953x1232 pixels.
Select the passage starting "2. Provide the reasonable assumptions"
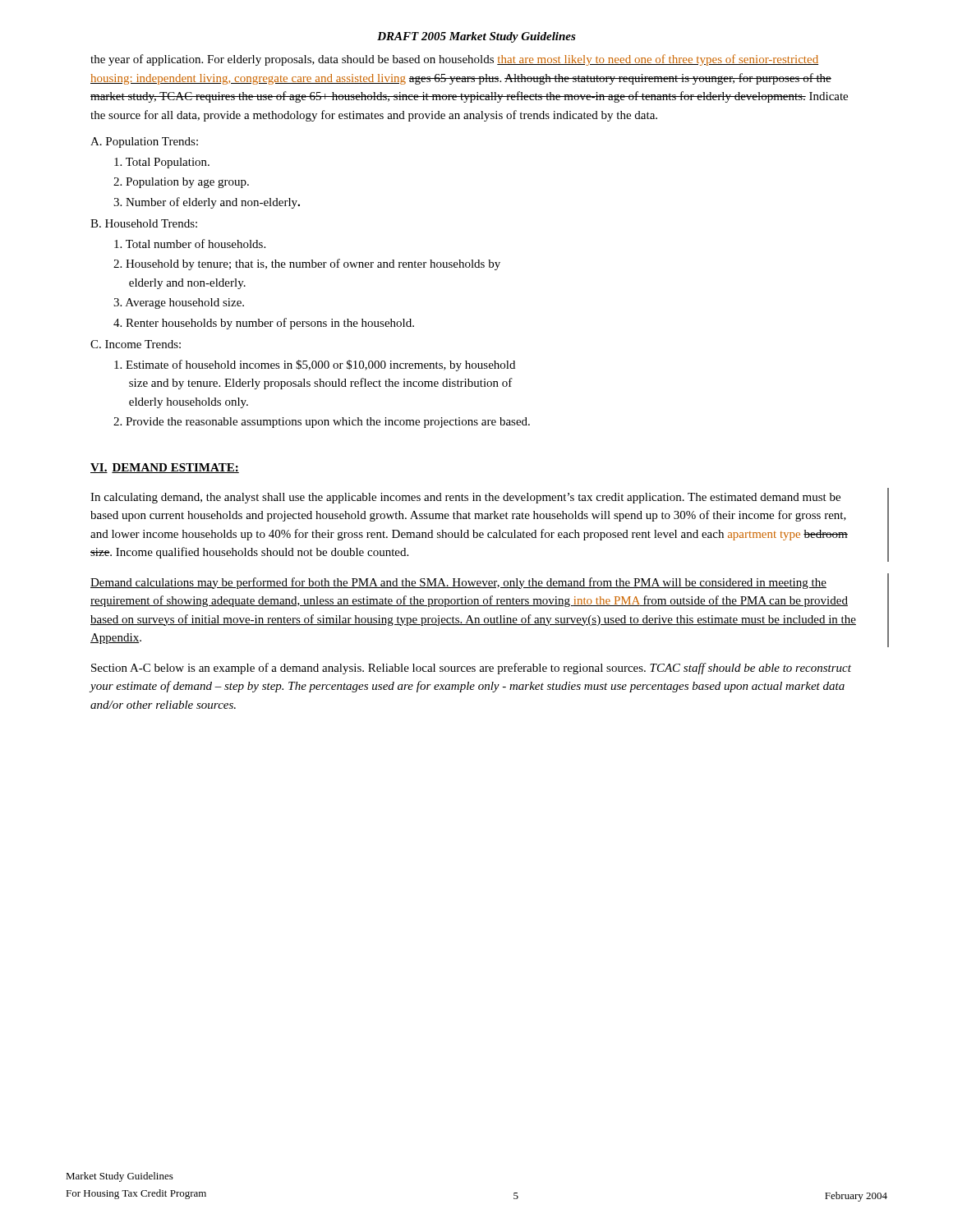[x=481, y=422]
